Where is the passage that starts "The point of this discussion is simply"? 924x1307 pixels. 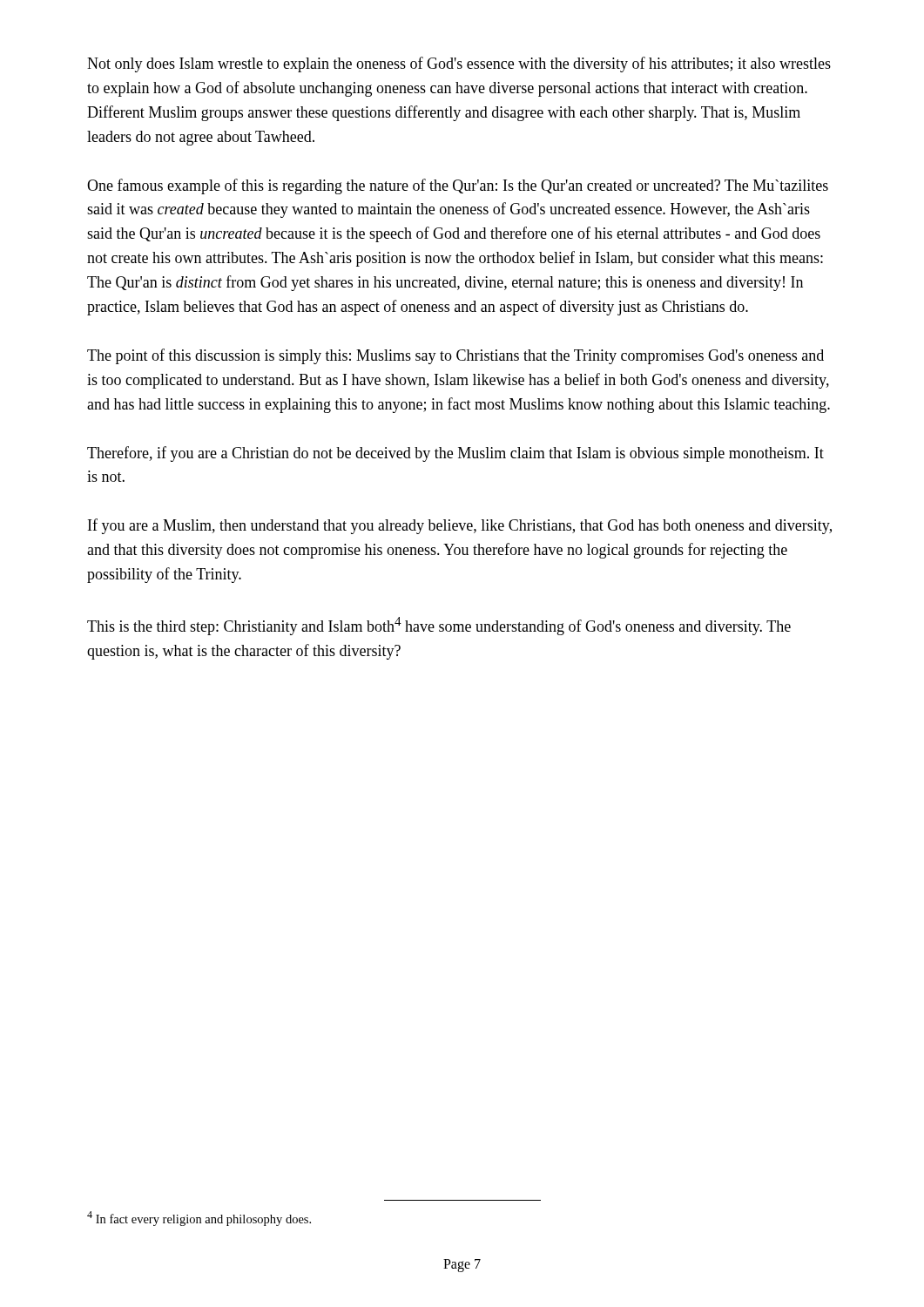pos(459,380)
